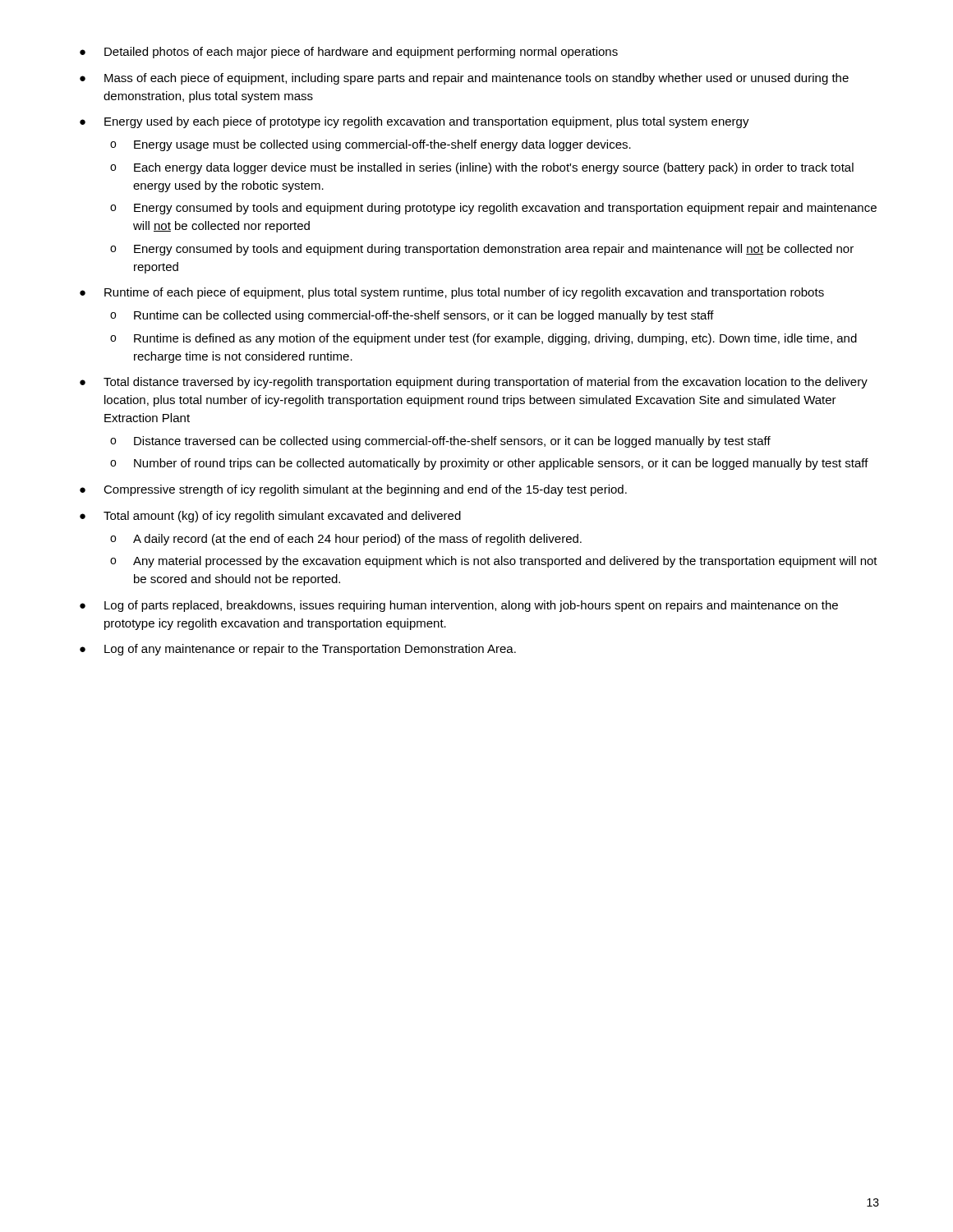The height and width of the screenshot is (1232, 953).
Task: Where is the passage that starts "Detailed photos of each major"?
Action: point(361,51)
